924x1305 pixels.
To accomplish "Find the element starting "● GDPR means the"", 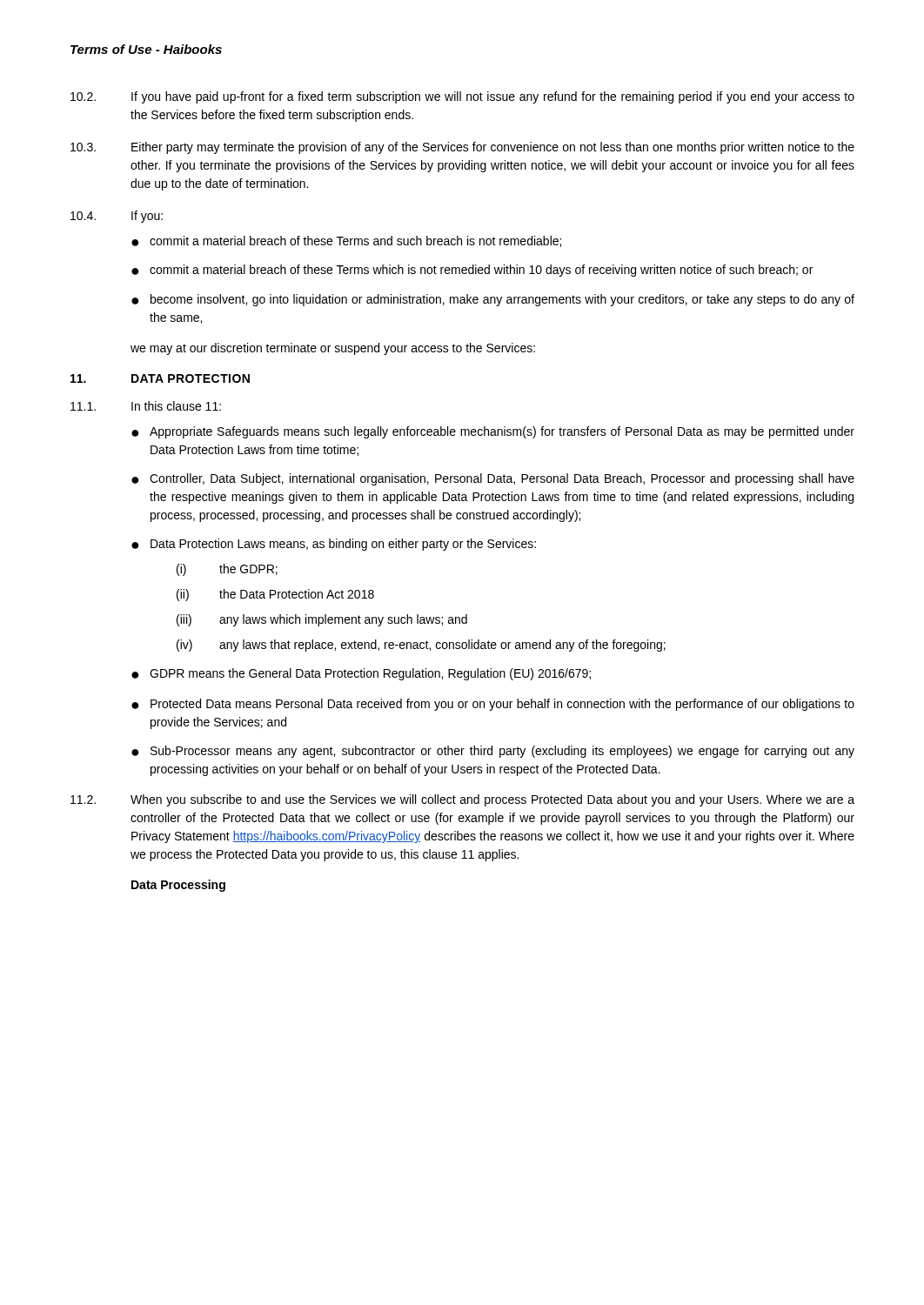I will pyautogui.click(x=492, y=675).
